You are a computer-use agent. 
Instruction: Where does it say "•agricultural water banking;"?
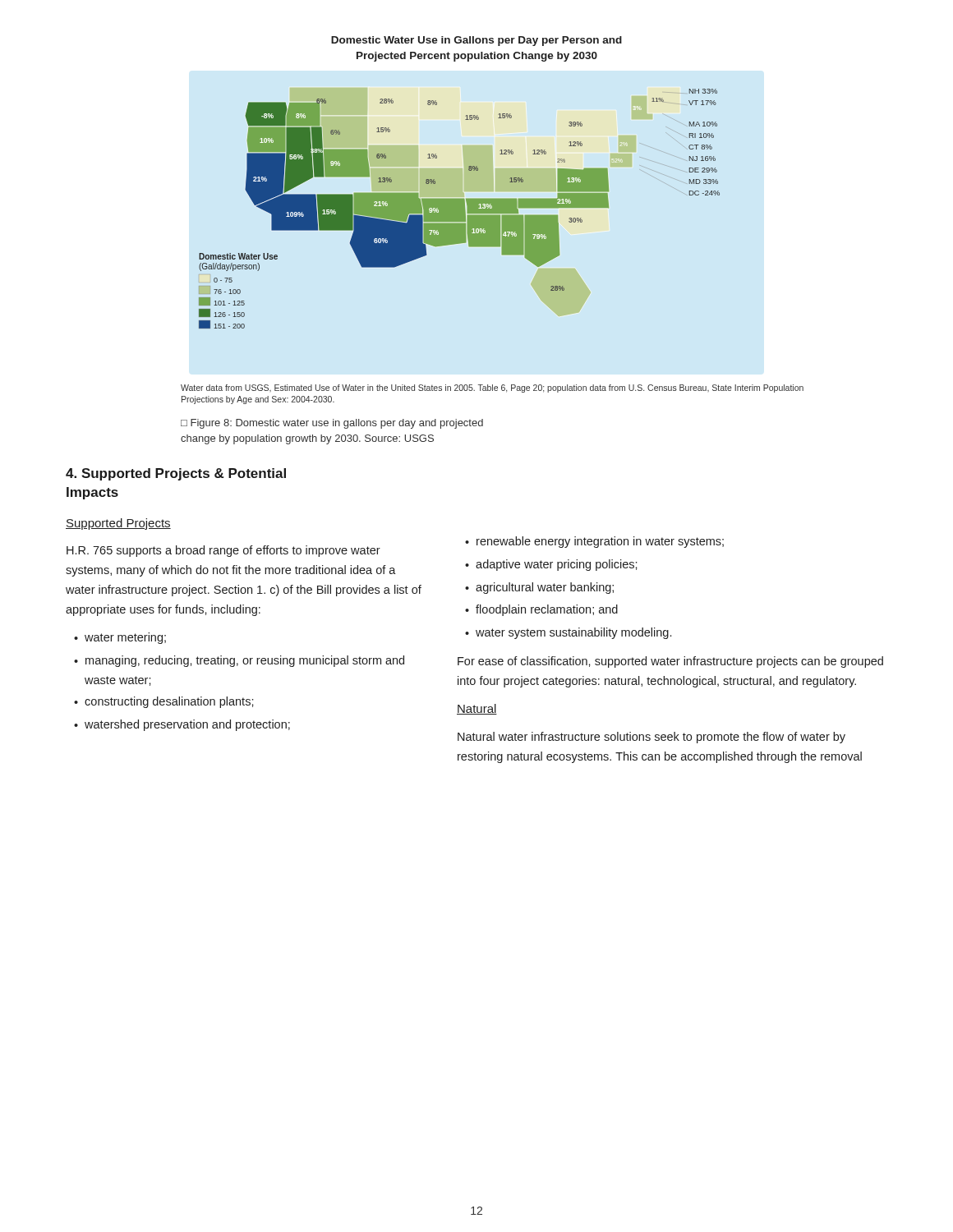click(539, 588)
